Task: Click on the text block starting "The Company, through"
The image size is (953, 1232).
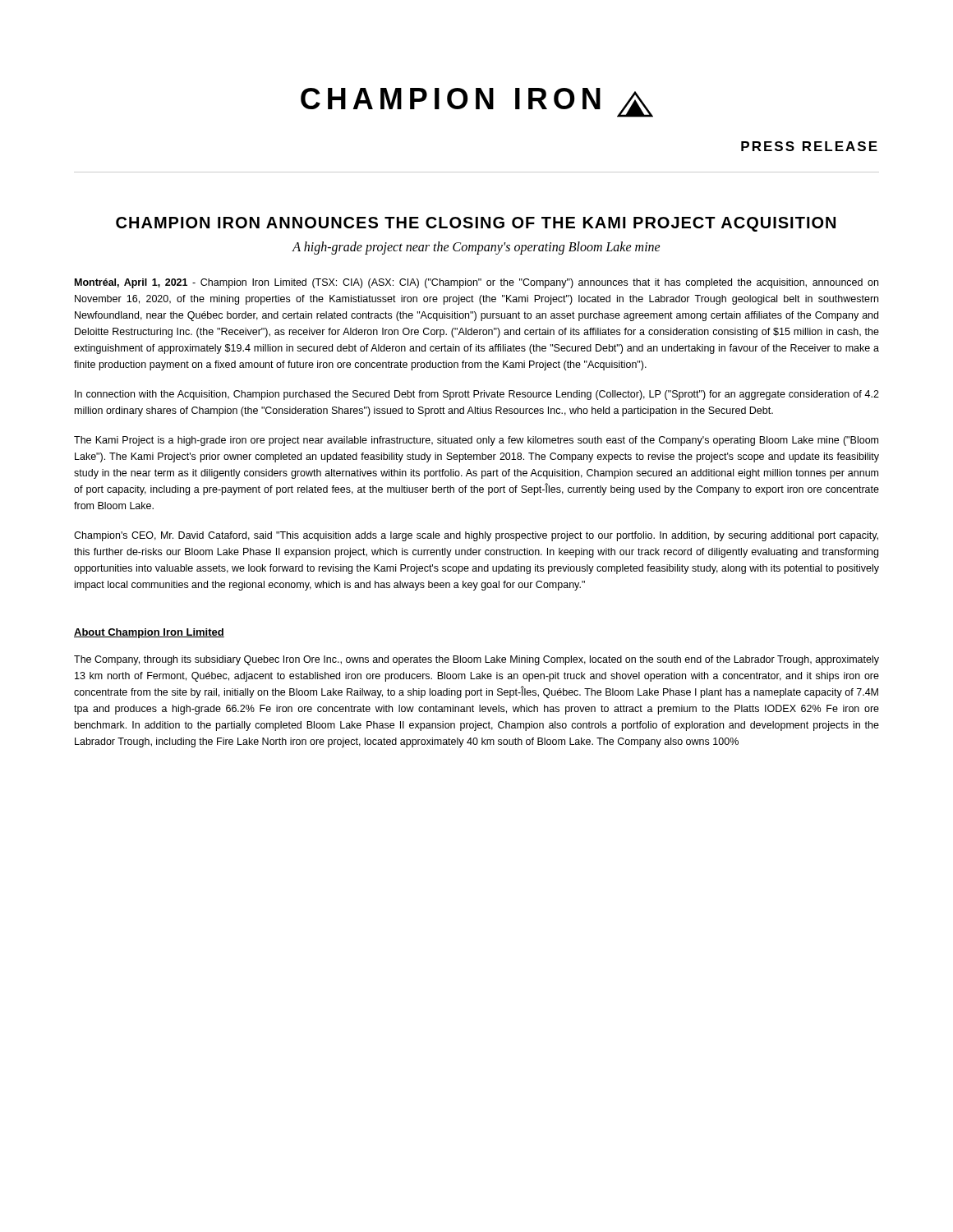Action: pyautogui.click(x=476, y=700)
